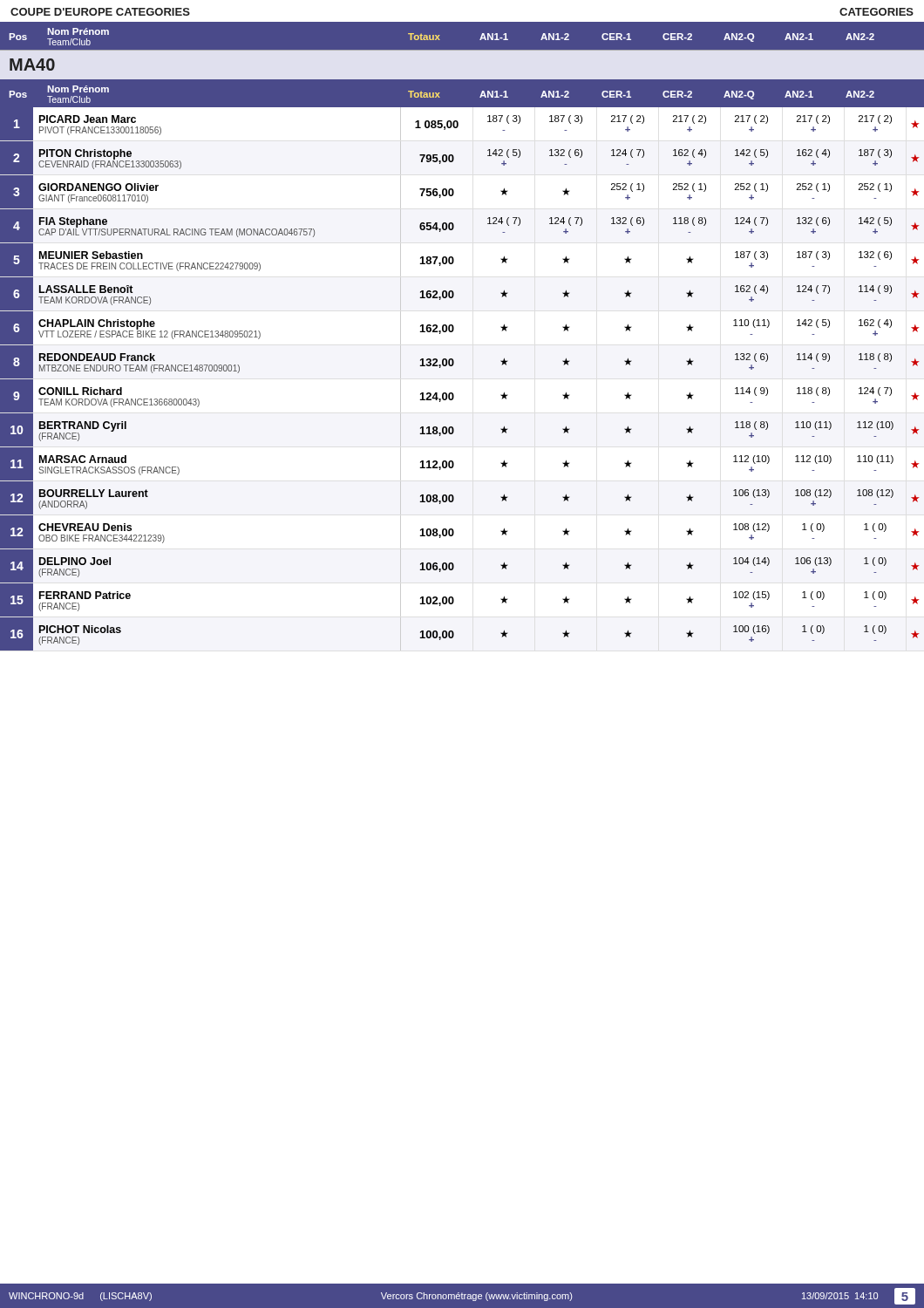Click on the table containing "Pos Nom PrénomTeam/Club"
The height and width of the screenshot is (1308, 924).
(462, 37)
